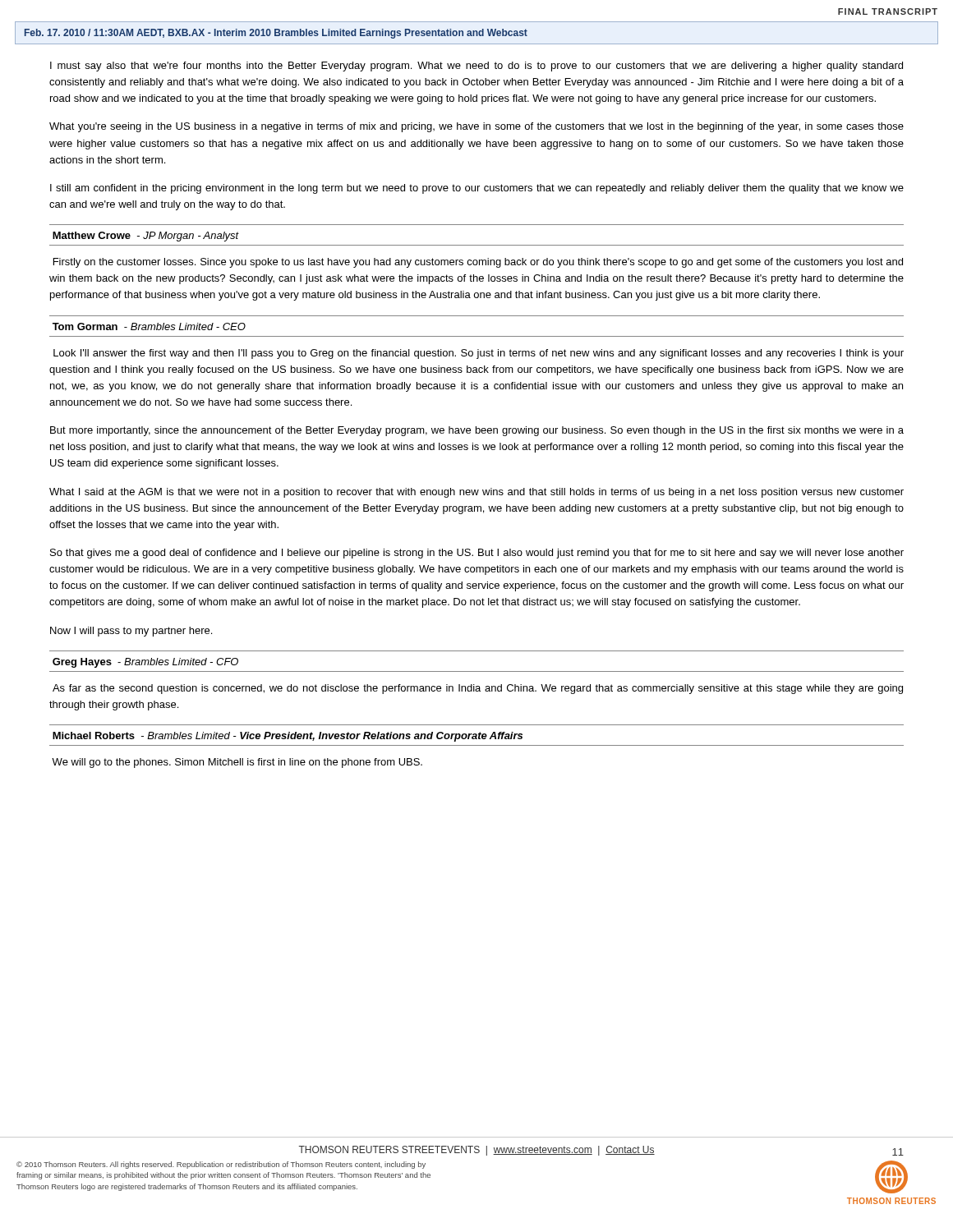Find the text block that reads "What you're seeing in the US"
953x1232 pixels.
click(x=476, y=143)
